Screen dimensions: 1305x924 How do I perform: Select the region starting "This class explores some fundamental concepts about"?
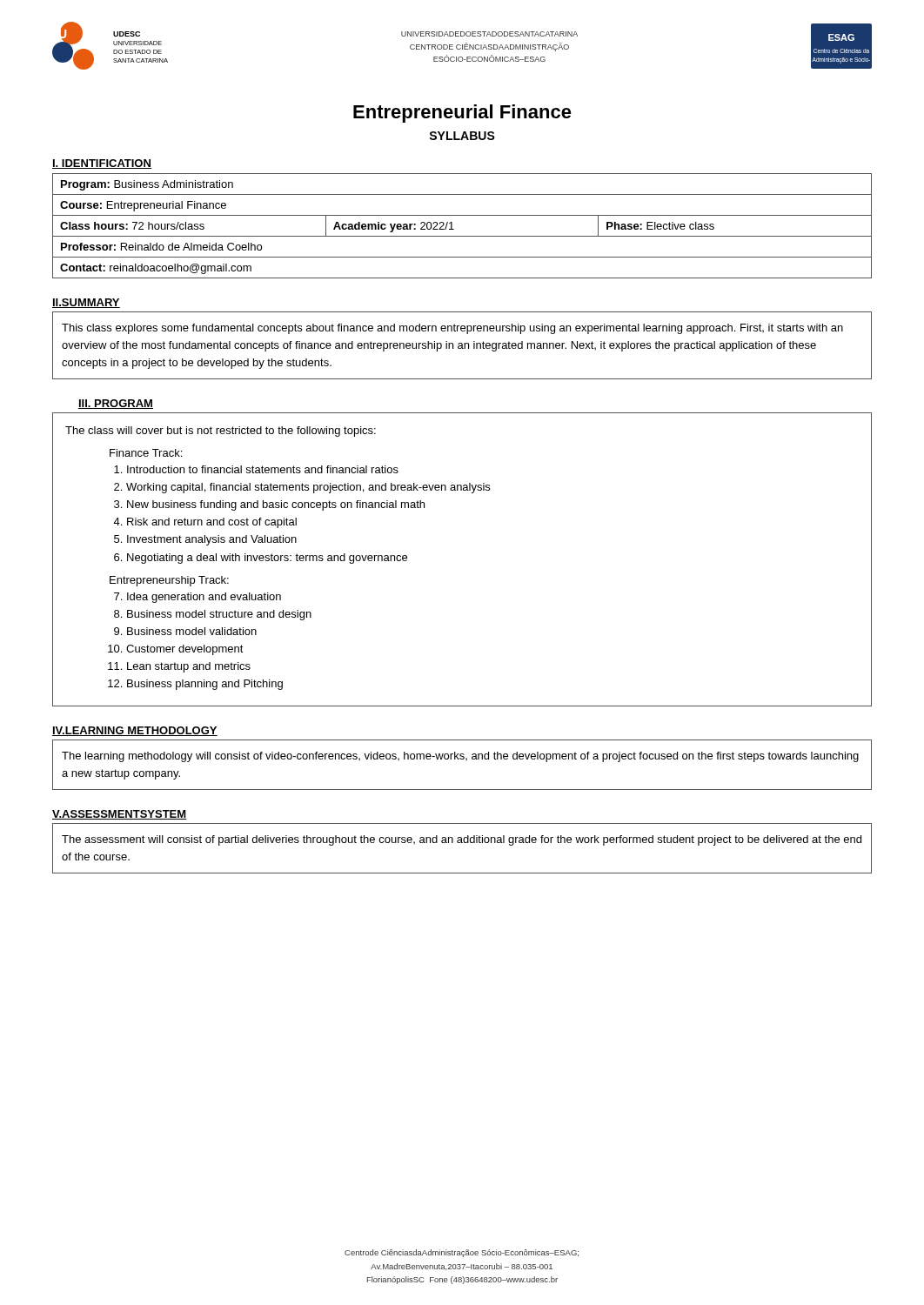[x=462, y=346]
